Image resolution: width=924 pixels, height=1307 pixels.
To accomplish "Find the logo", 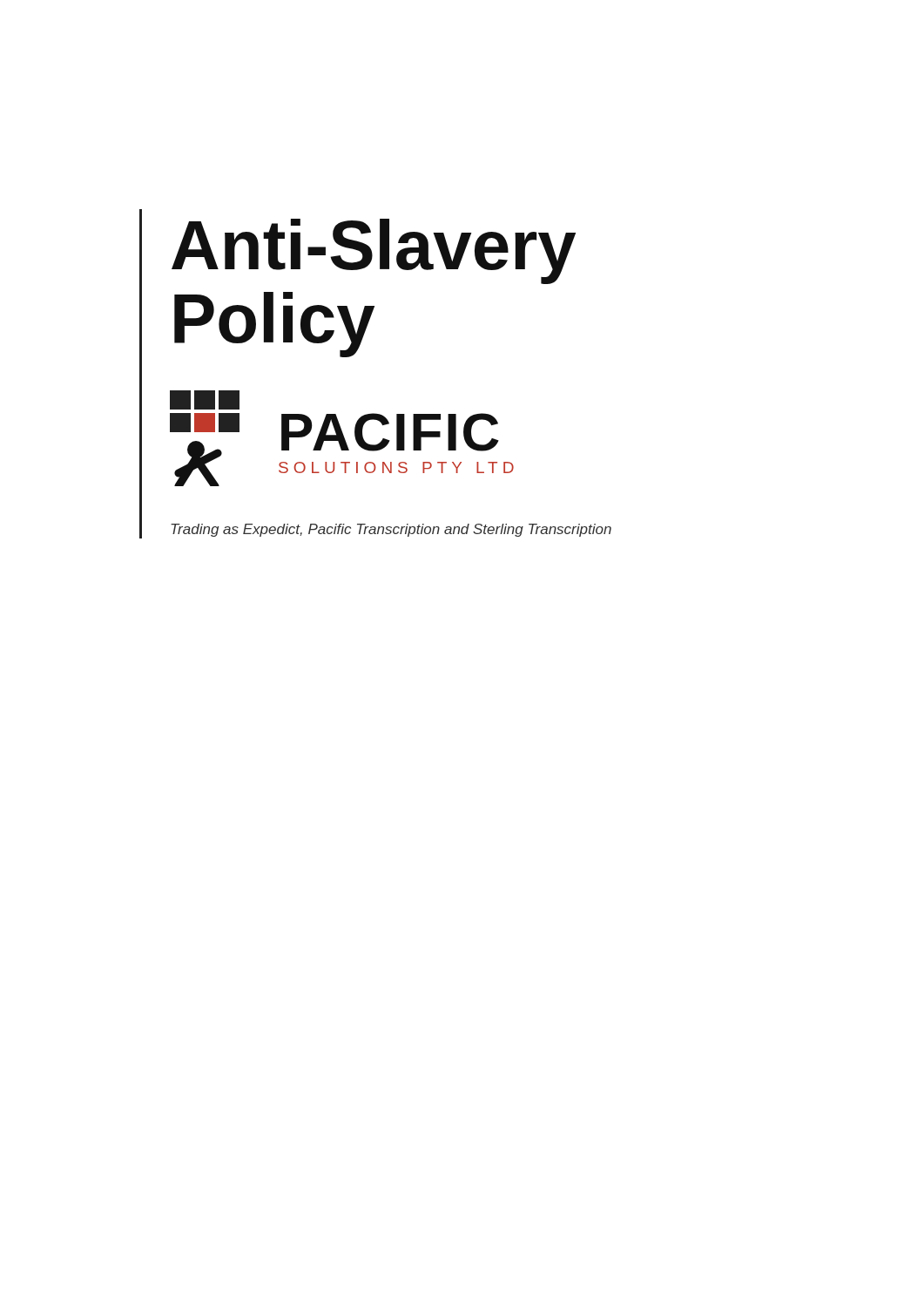I will coord(431,440).
